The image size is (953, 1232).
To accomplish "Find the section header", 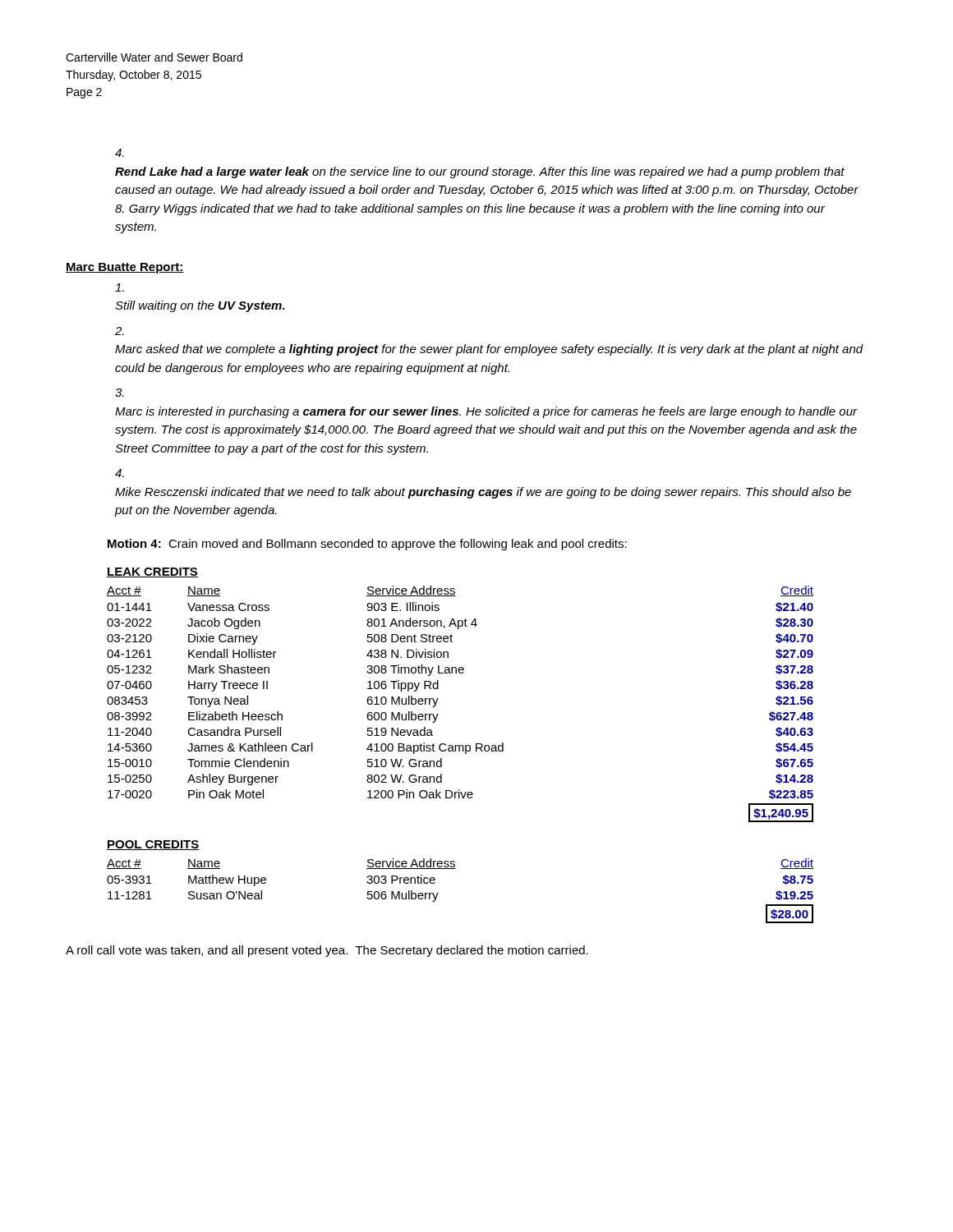I will click(125, 266).
